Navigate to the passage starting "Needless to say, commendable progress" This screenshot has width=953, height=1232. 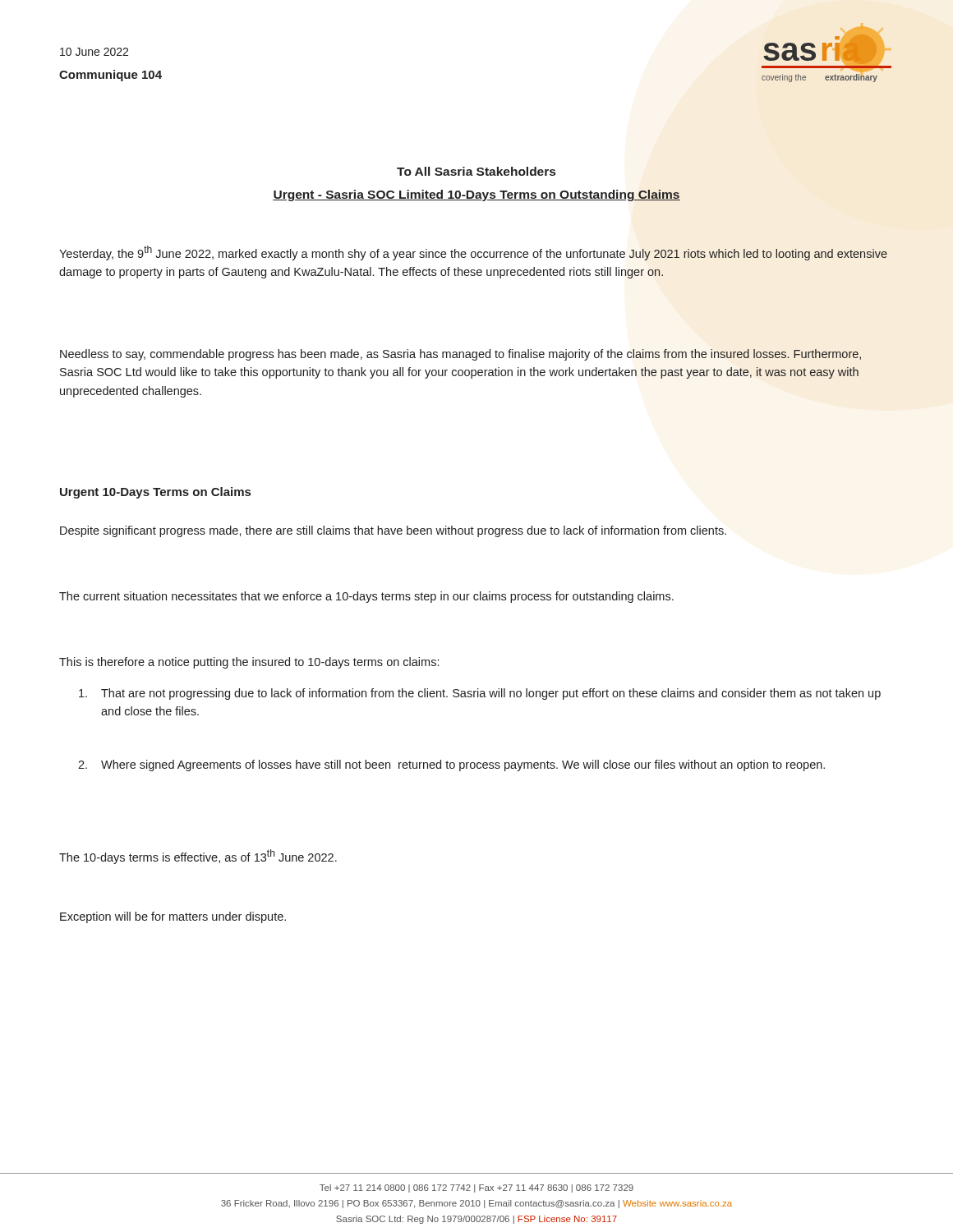pos(461,372)
